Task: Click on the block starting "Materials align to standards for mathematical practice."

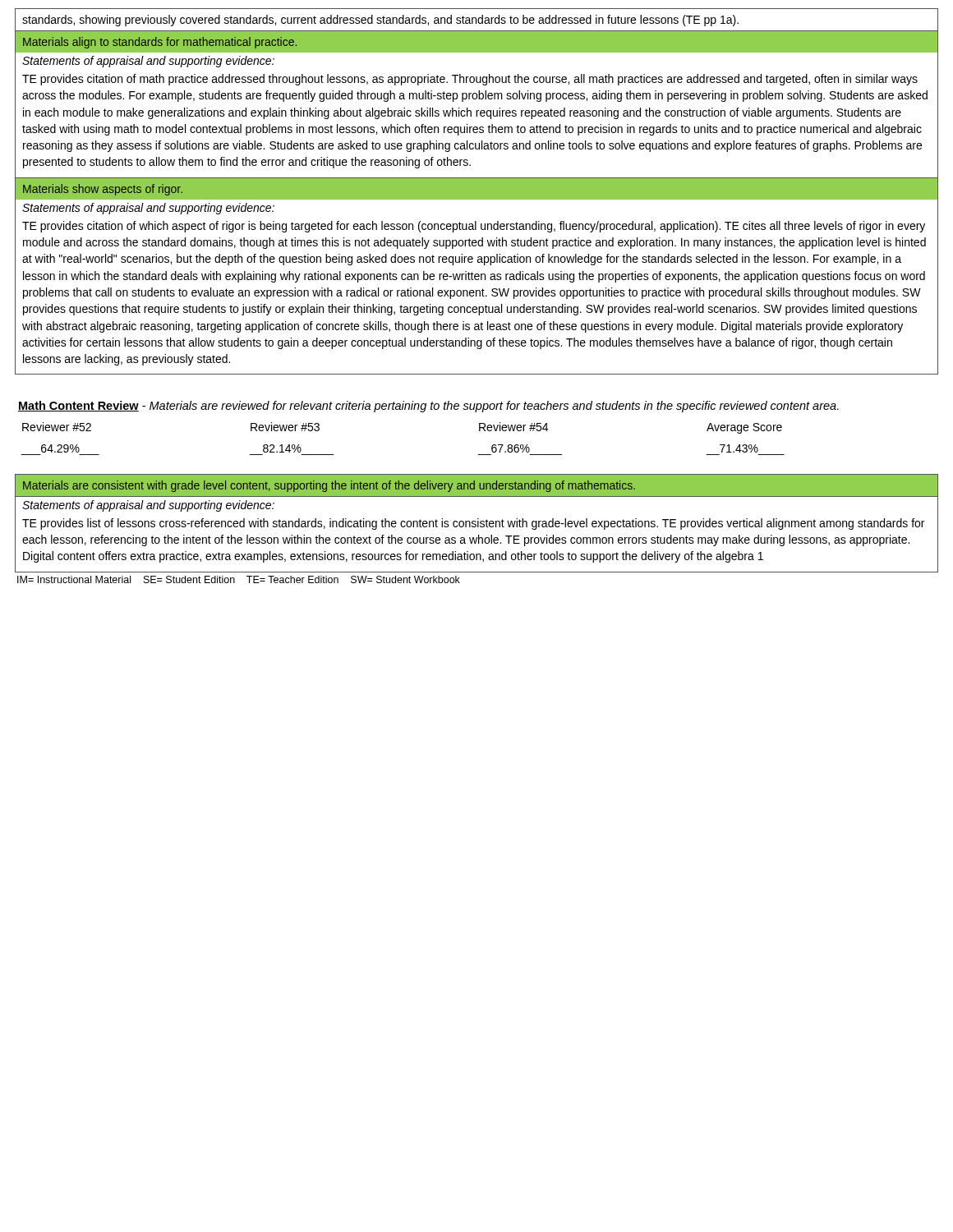Action: point(160,42)
